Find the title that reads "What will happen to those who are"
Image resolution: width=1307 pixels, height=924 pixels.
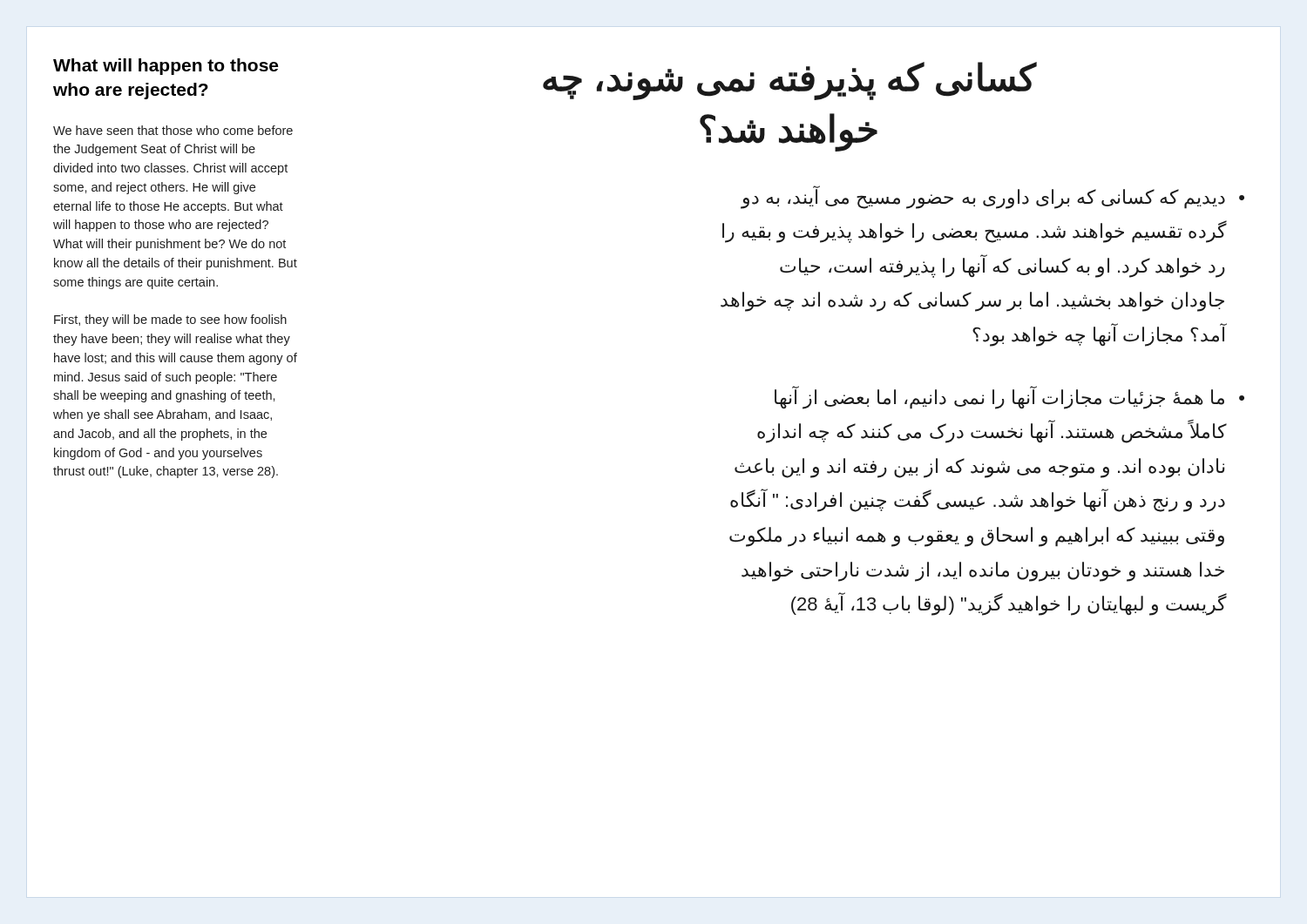pos(166,77)
